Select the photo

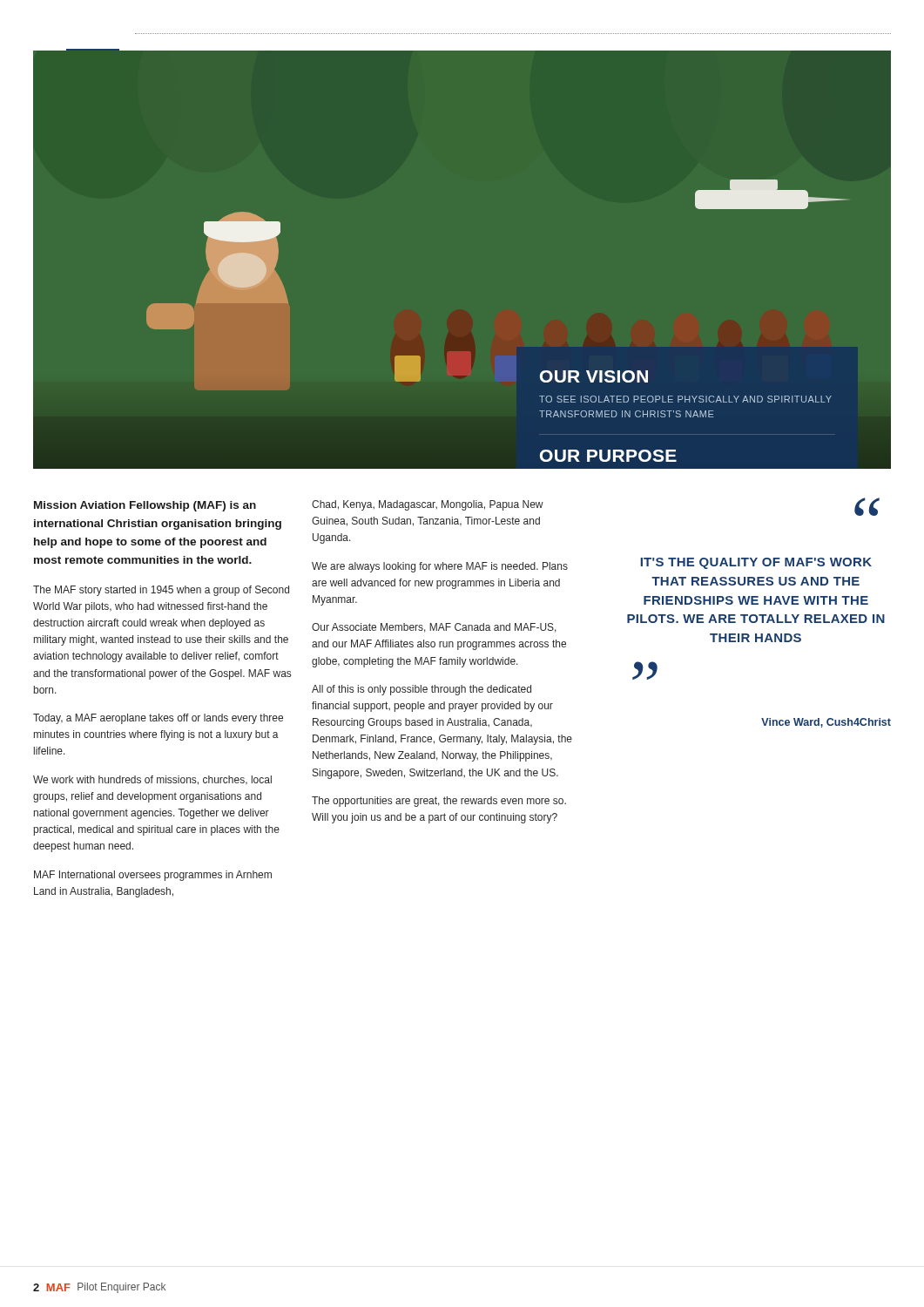pos(462,260)
